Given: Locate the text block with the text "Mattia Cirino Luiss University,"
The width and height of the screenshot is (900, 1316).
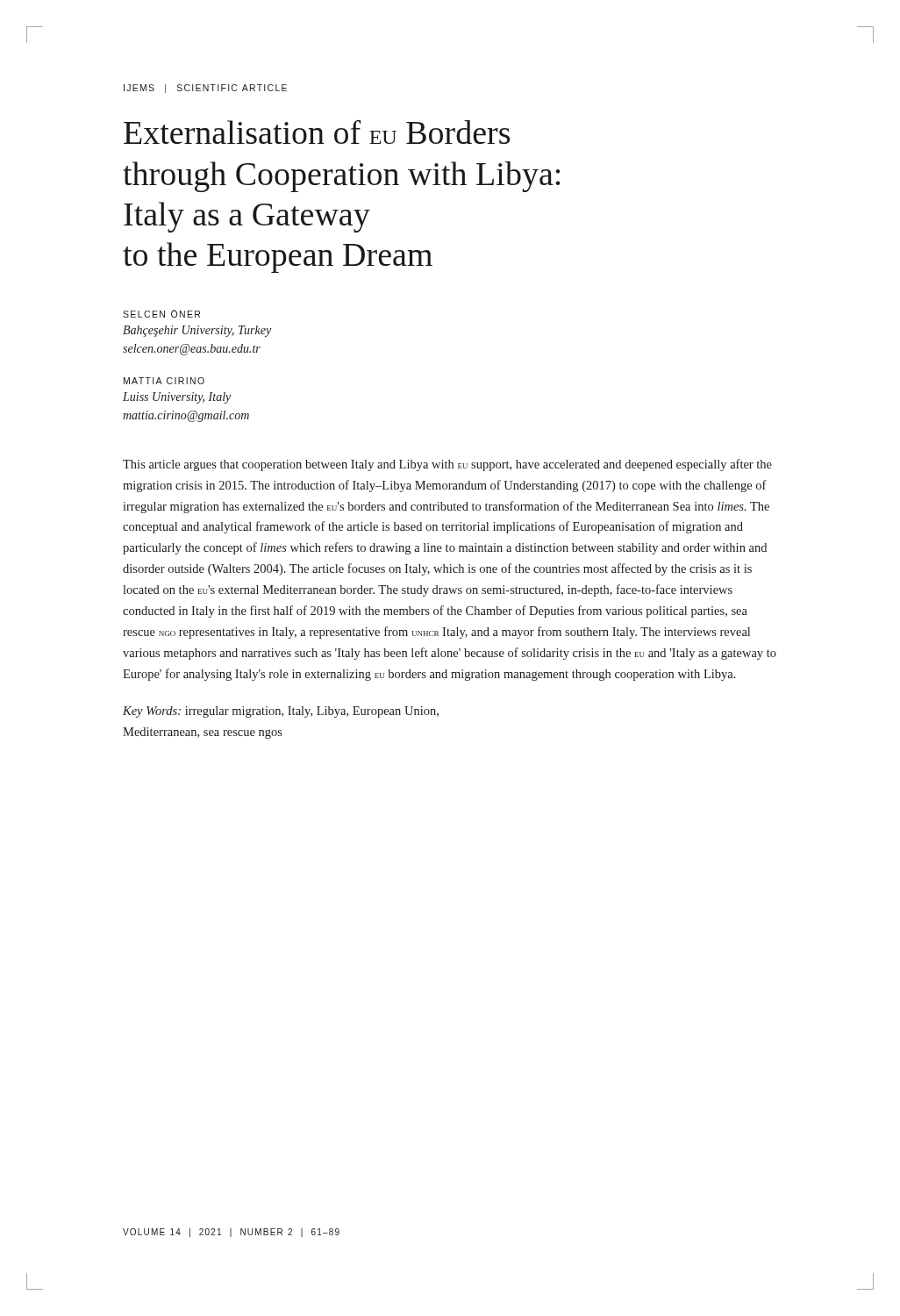Looking at the screenshot, I should click(x=164, y=381).
